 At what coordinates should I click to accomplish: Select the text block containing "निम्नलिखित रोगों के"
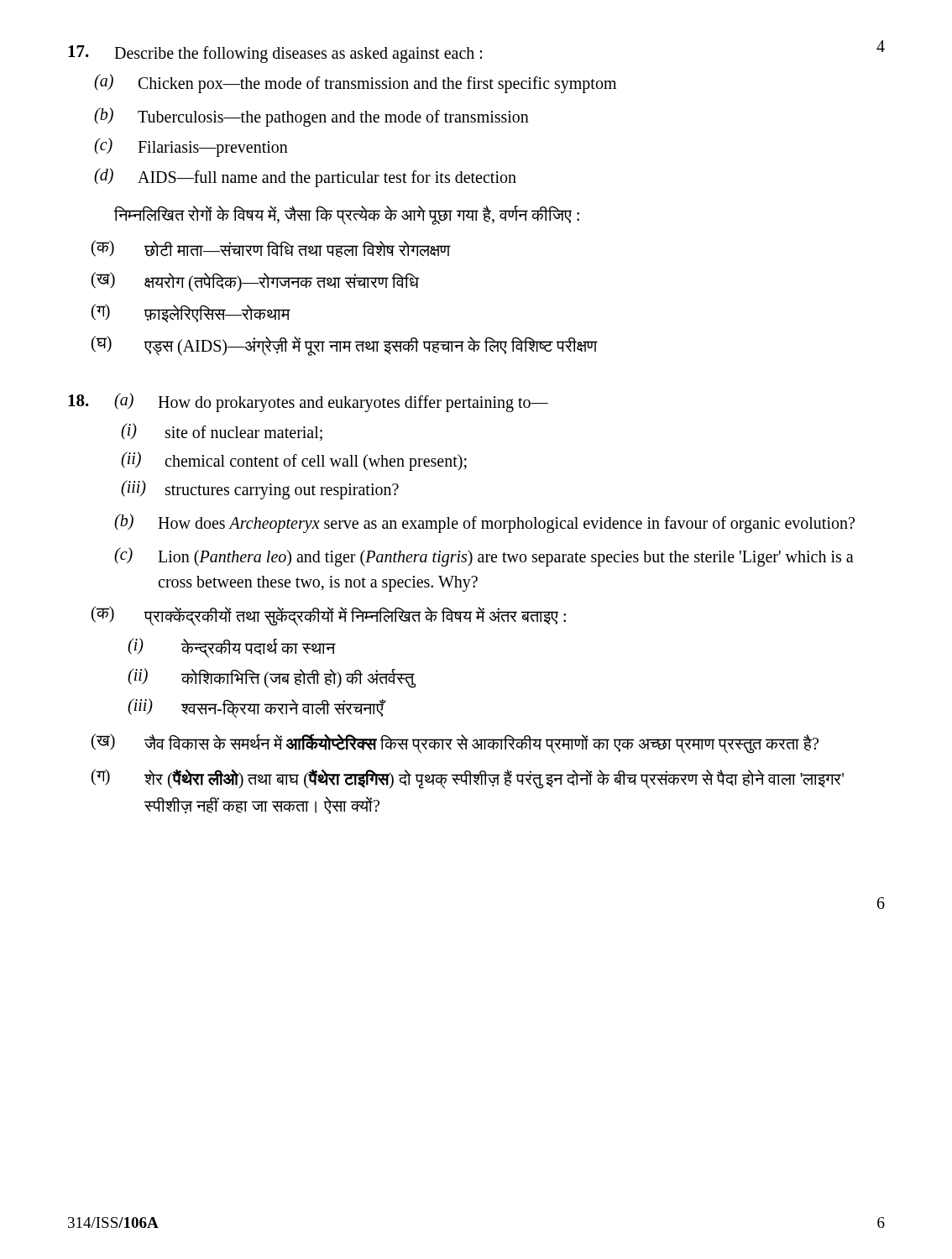click(347, 215)
